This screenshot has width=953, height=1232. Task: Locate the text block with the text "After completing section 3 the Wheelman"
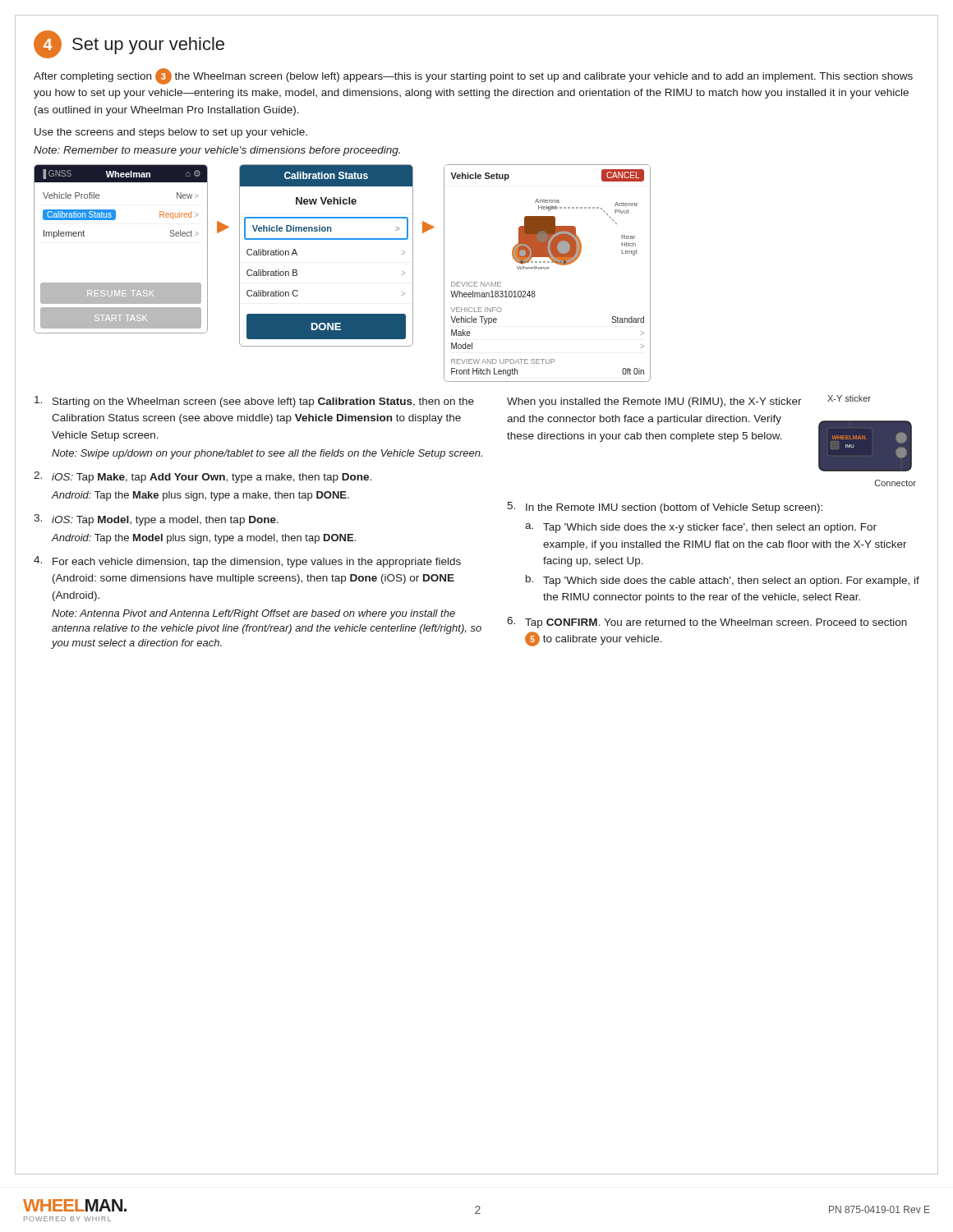click(x=473, y=92)
